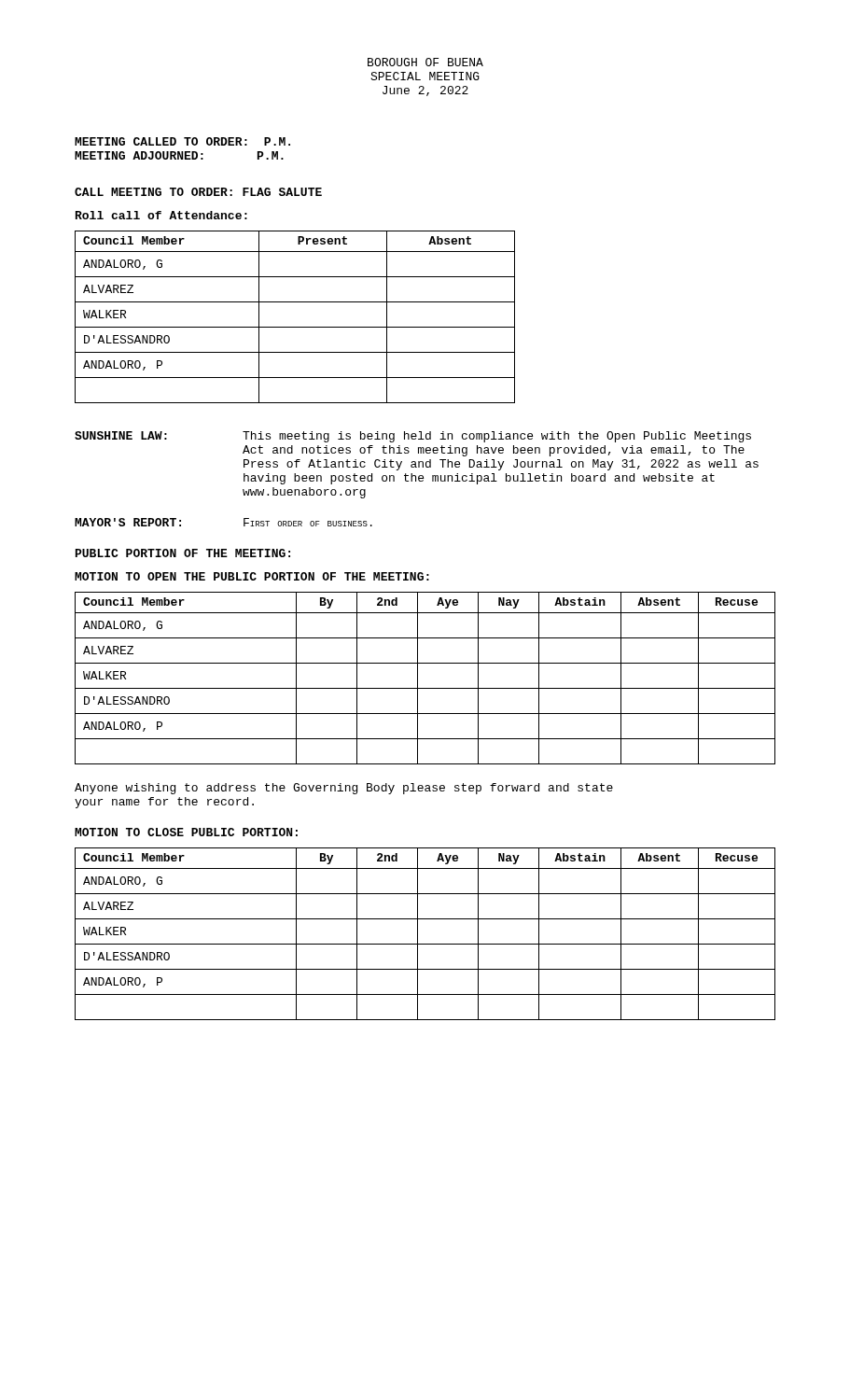Find the element starting "MAYOR'S REPORT: First order"
850x1400 pixels.
pos(122,522)
